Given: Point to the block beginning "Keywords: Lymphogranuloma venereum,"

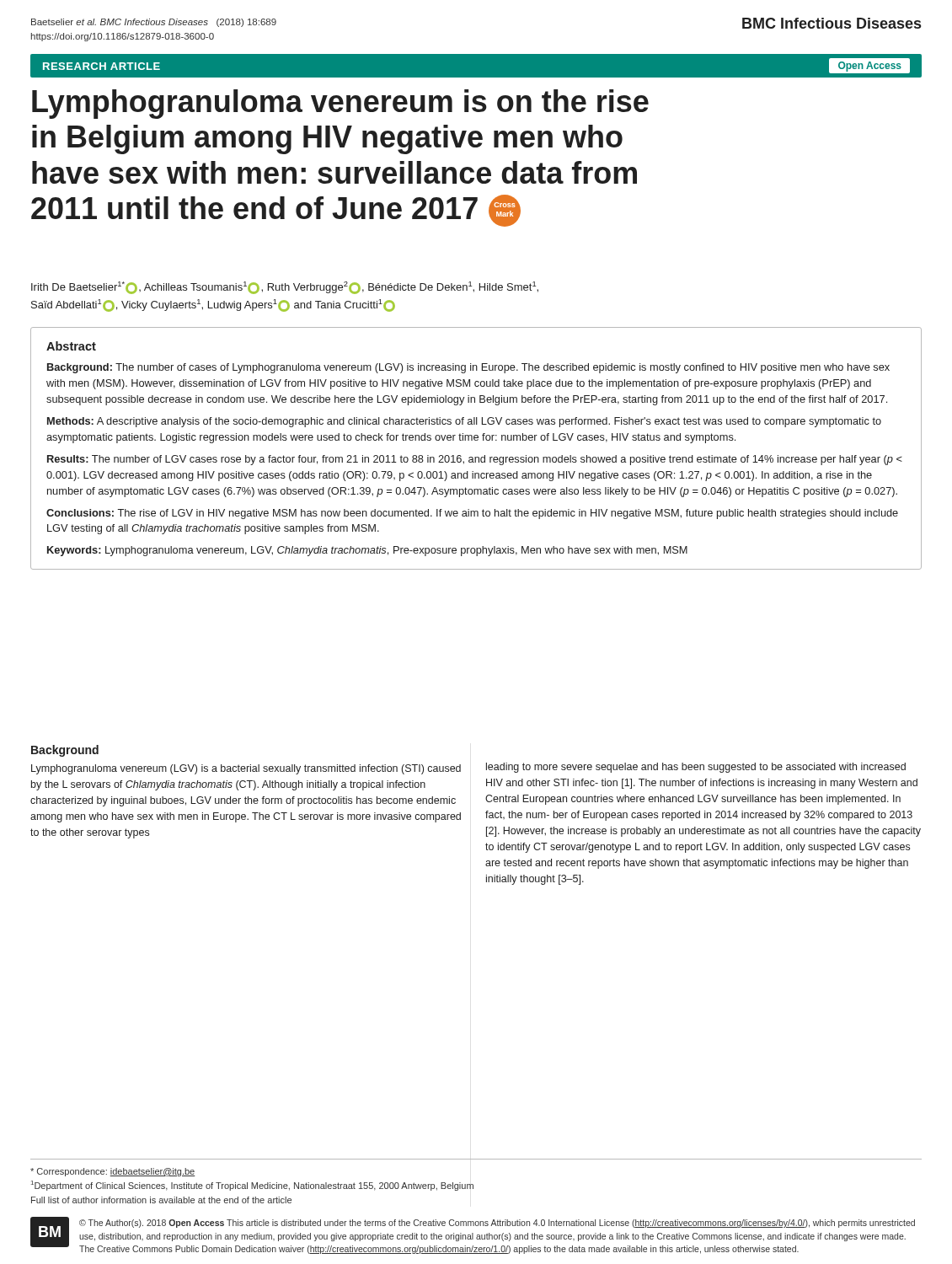Looking at the screenshot, I should pos(367,550).
